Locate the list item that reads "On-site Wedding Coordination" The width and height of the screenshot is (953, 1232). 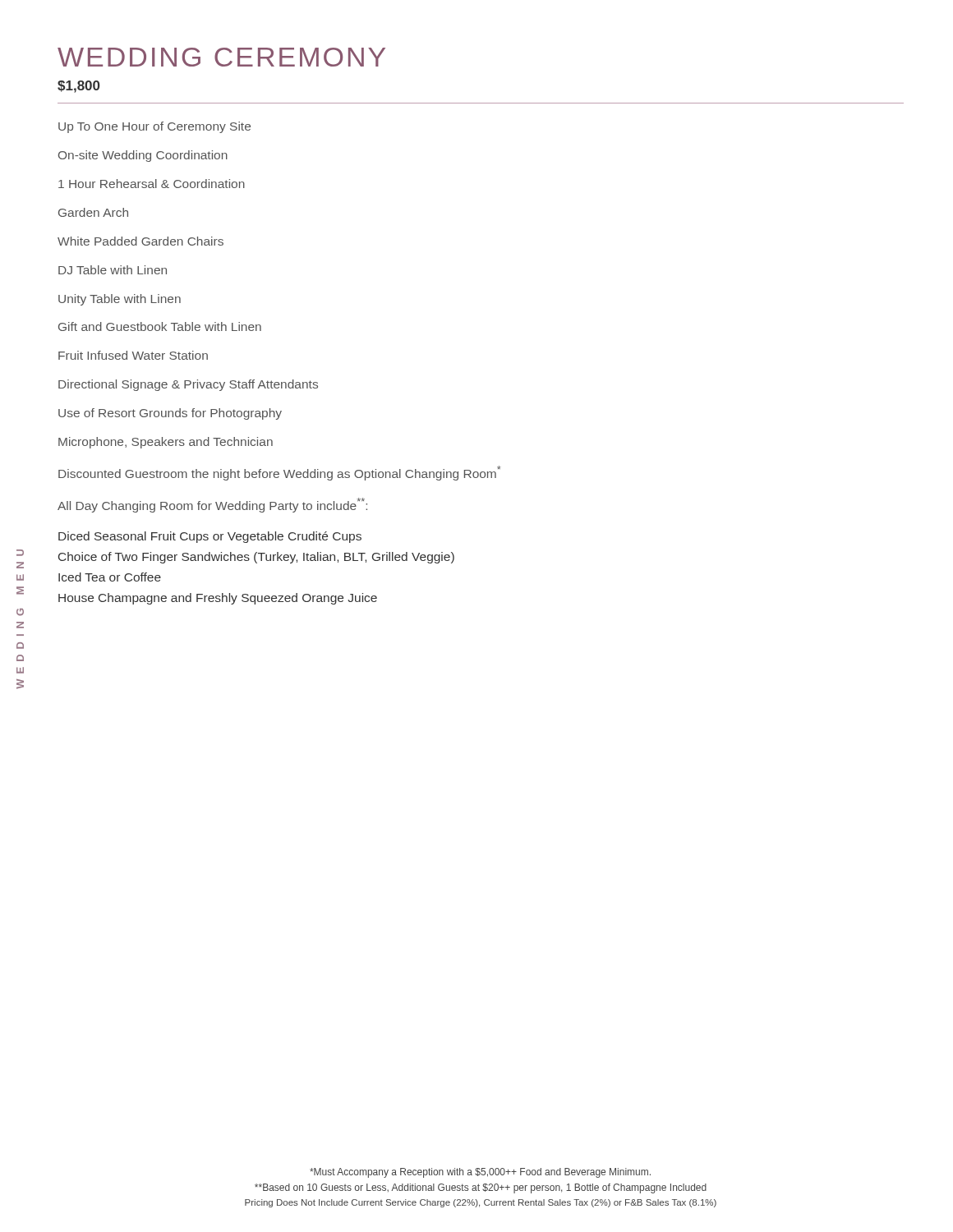pos(143,155)
